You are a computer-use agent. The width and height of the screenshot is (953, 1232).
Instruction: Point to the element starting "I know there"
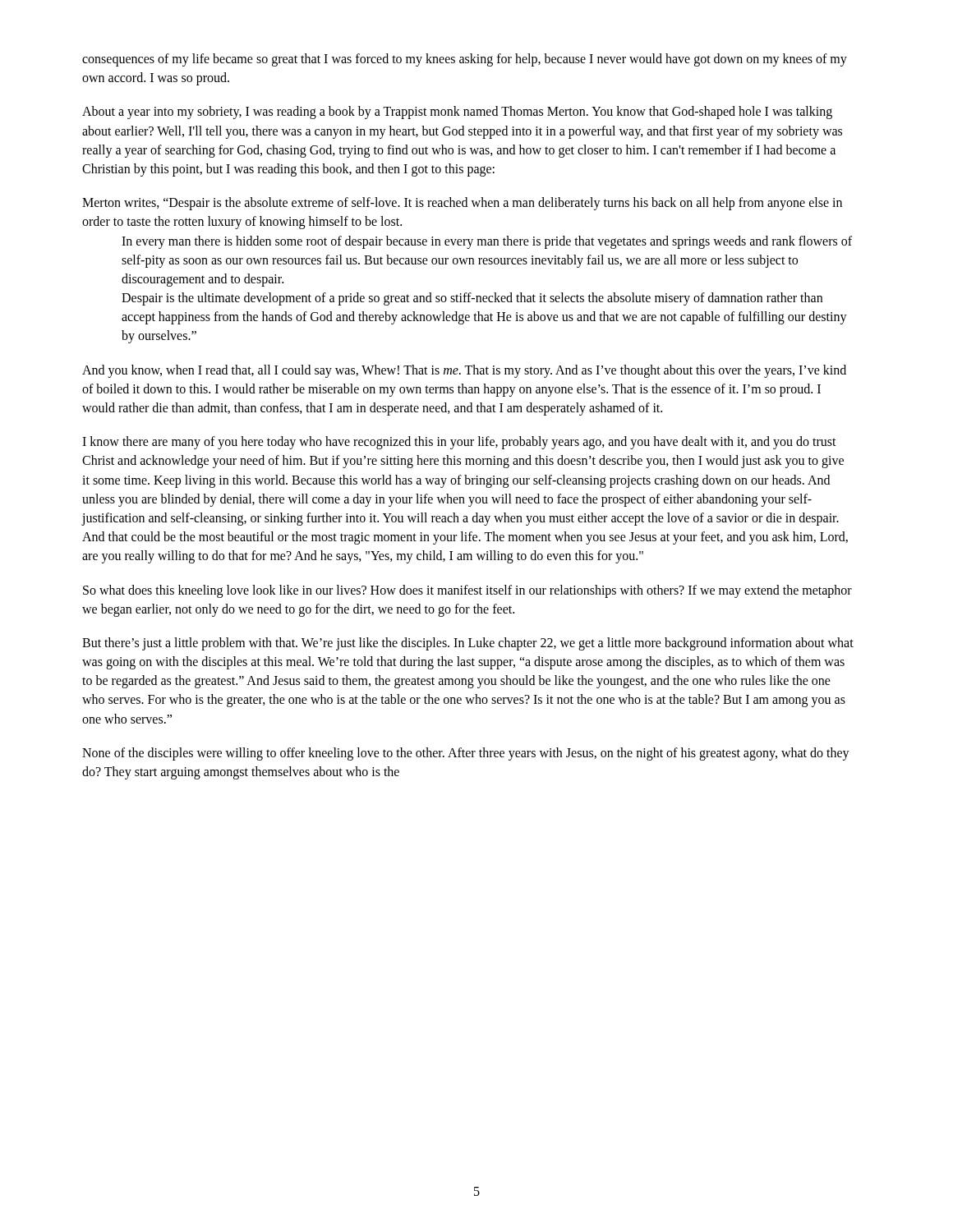[x=465, y=499]
